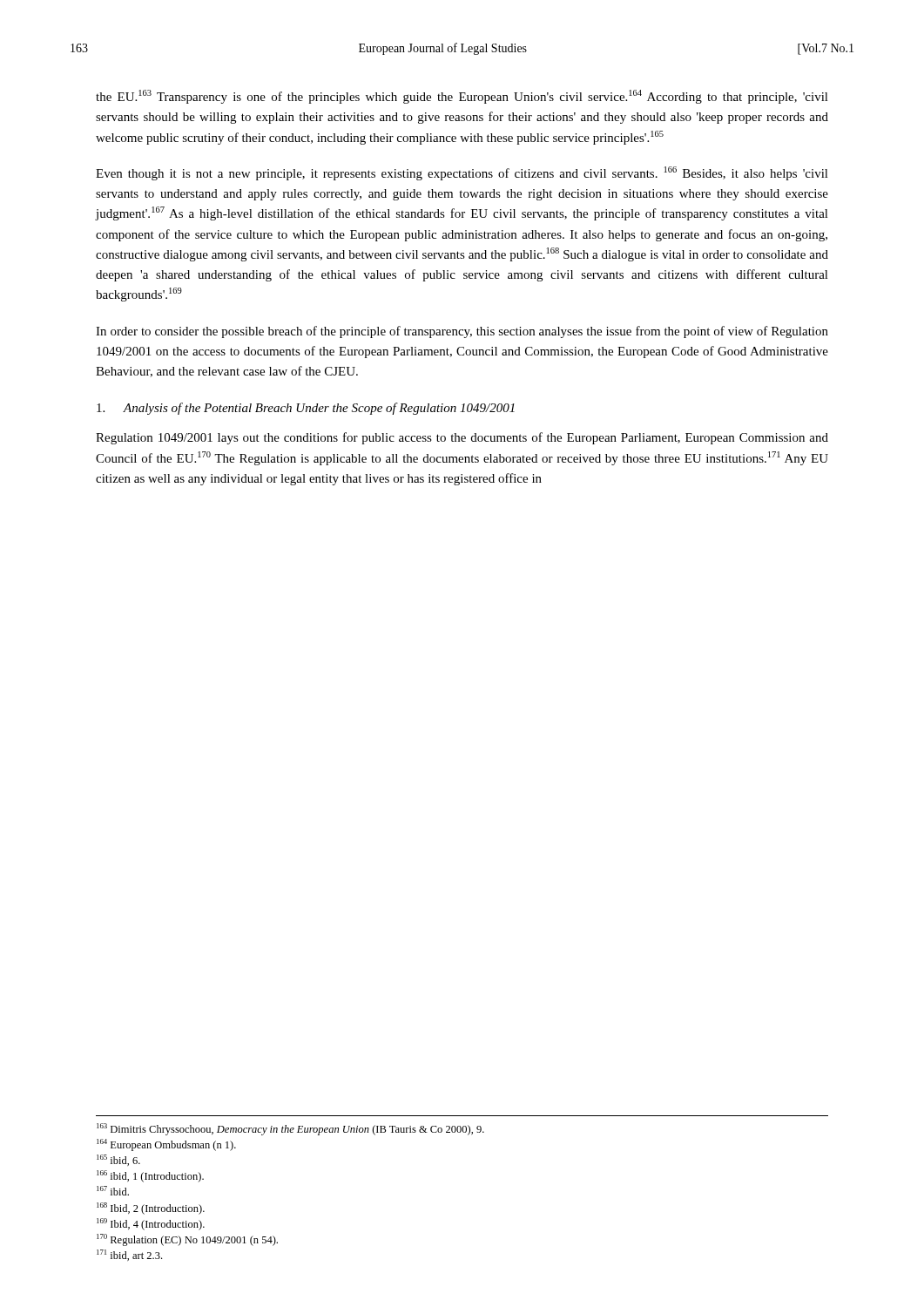Click on the footnote that says "164 European Ombudsman (n"

pos(166,1144)
